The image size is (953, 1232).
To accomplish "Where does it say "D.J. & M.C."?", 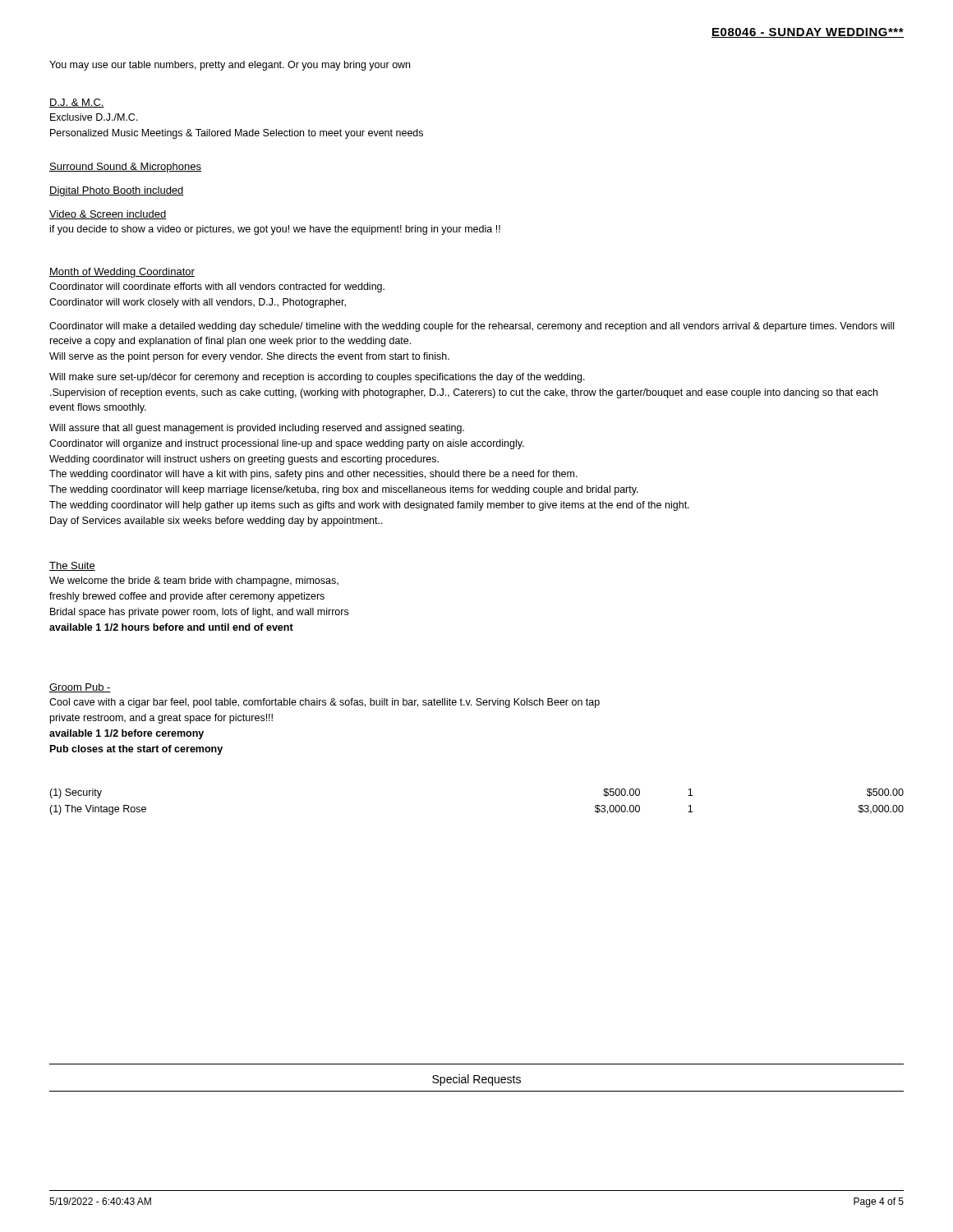I will point(77,102).
